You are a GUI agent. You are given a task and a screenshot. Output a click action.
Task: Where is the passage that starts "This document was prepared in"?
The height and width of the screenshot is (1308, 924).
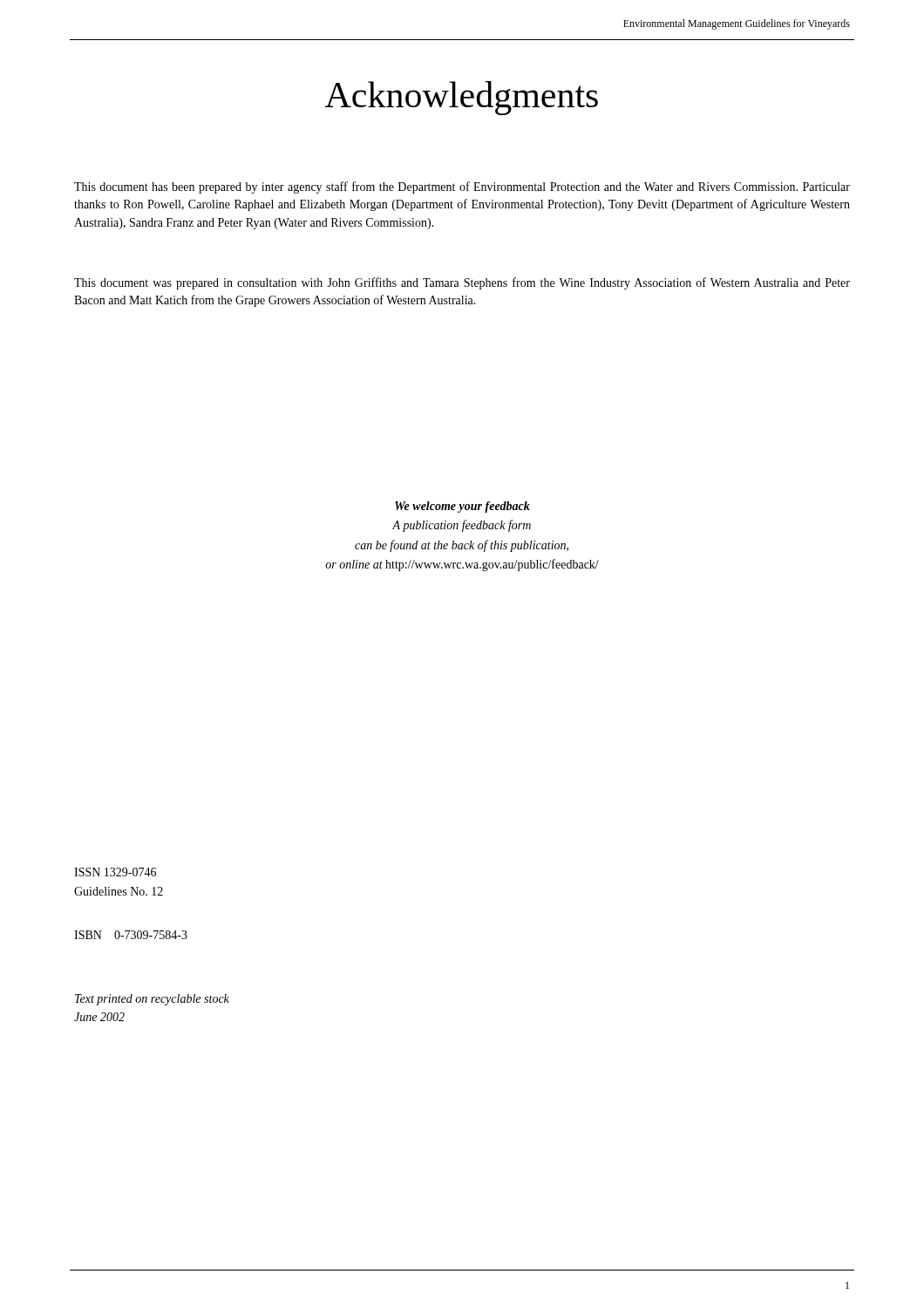pos(462,292)
